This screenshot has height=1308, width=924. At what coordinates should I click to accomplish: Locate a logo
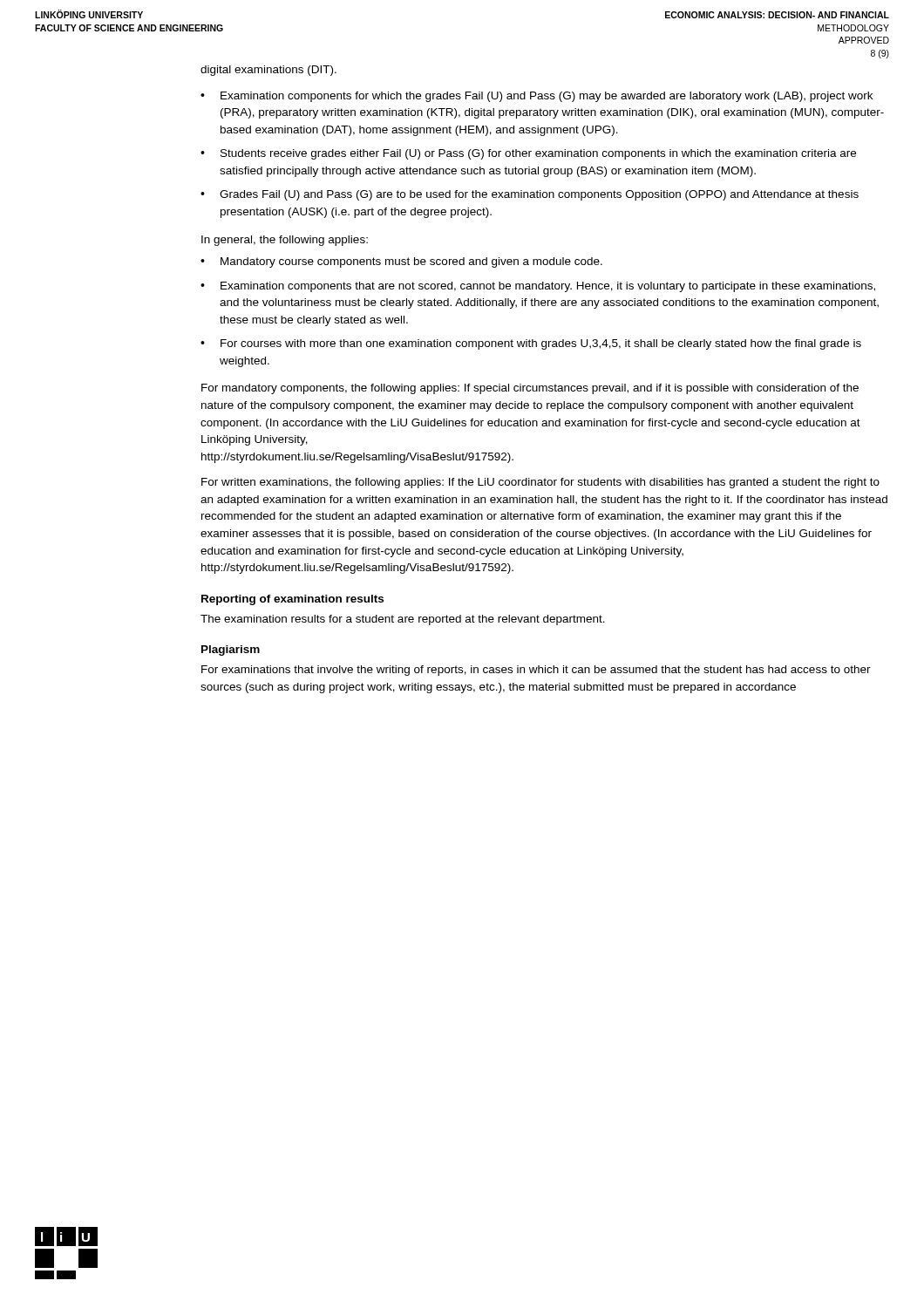[x=87, y=1254]
